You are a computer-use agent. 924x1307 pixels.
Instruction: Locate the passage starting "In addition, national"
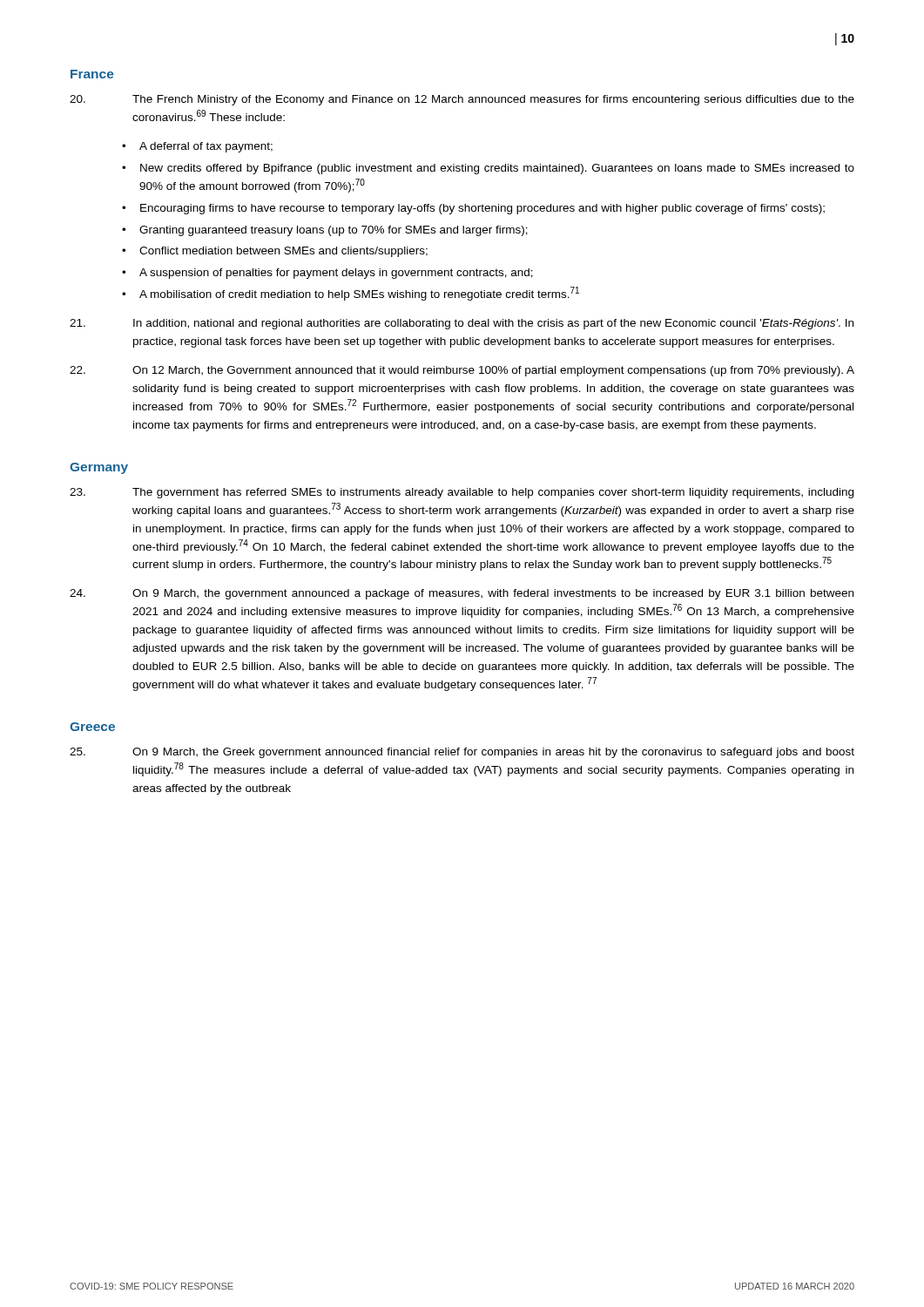pos(462,333)
